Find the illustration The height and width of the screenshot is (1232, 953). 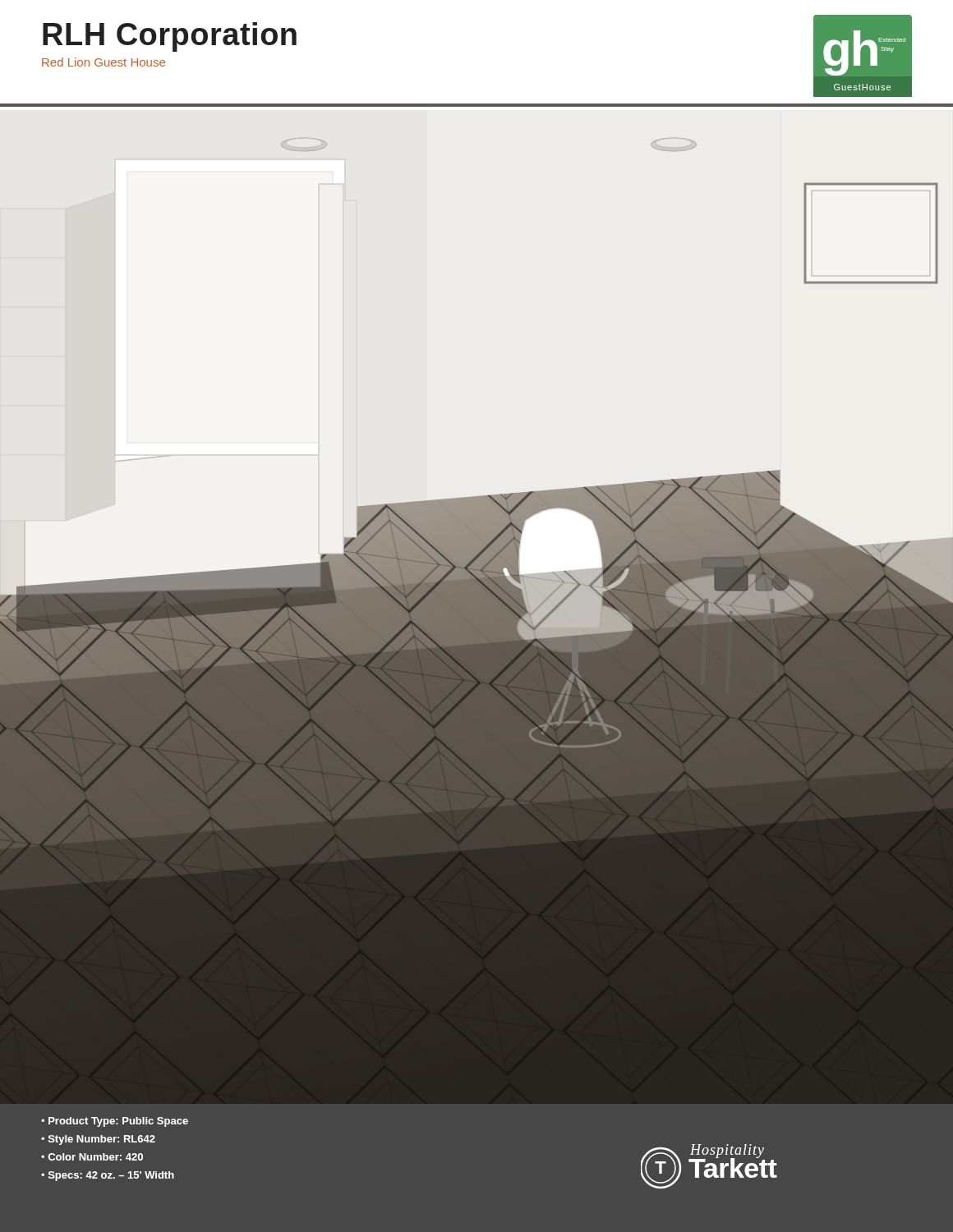pos(476,607)
